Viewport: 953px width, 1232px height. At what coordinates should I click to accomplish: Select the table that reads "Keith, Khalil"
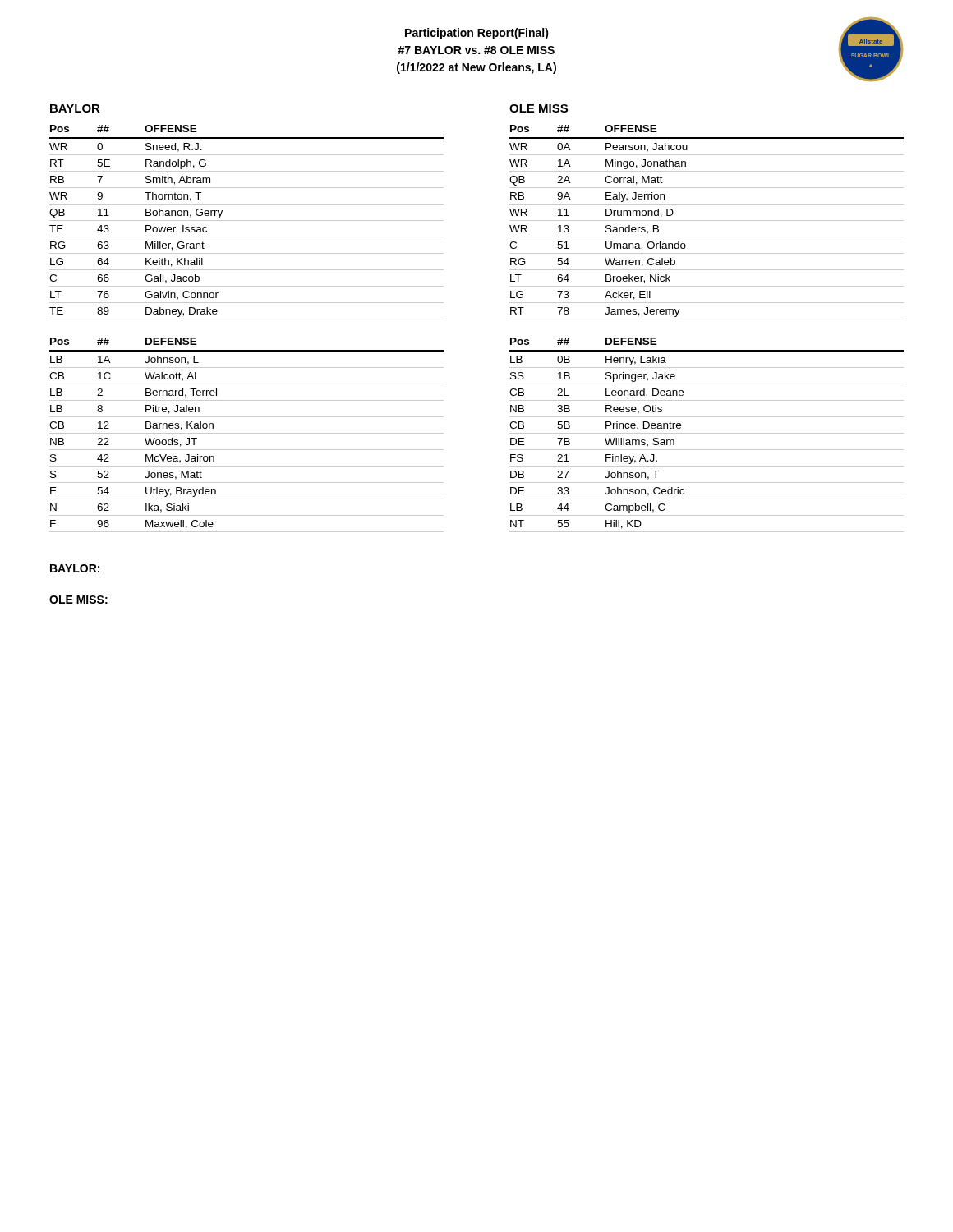[246, 220]
